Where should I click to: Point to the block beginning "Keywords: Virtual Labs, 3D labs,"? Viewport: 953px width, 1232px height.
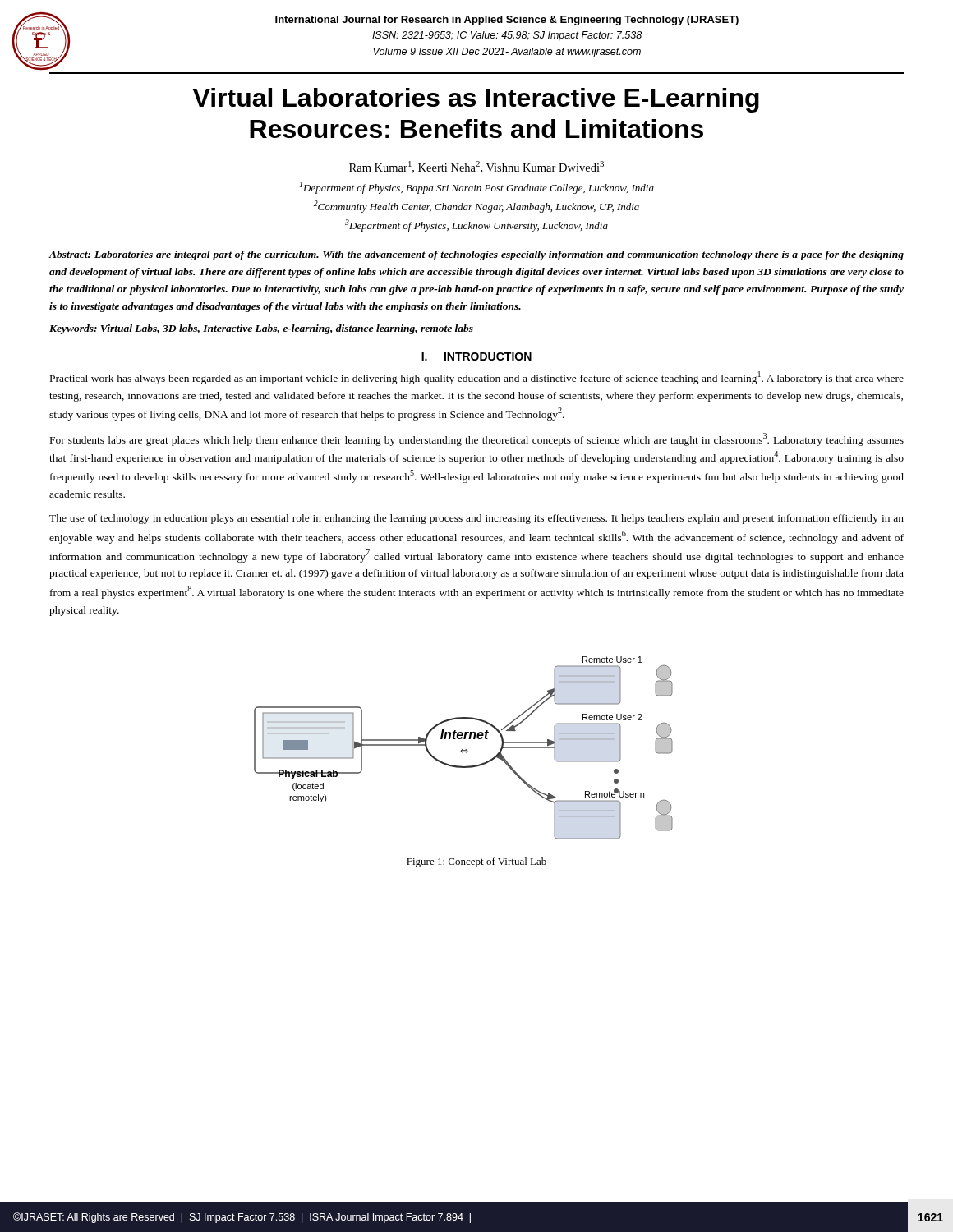click(261, 328)
